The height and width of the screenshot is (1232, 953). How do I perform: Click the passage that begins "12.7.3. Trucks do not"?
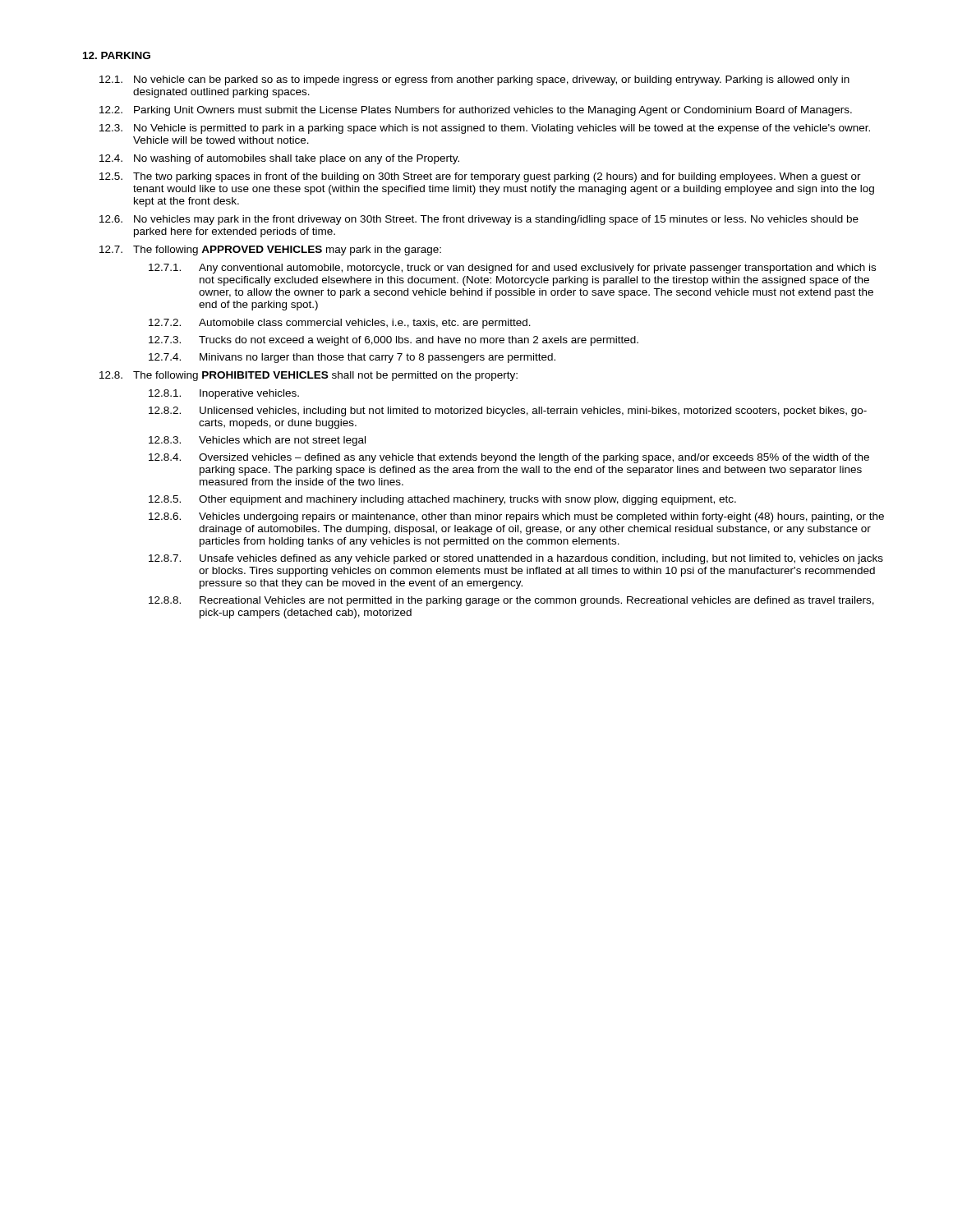(x=394, y=340)
